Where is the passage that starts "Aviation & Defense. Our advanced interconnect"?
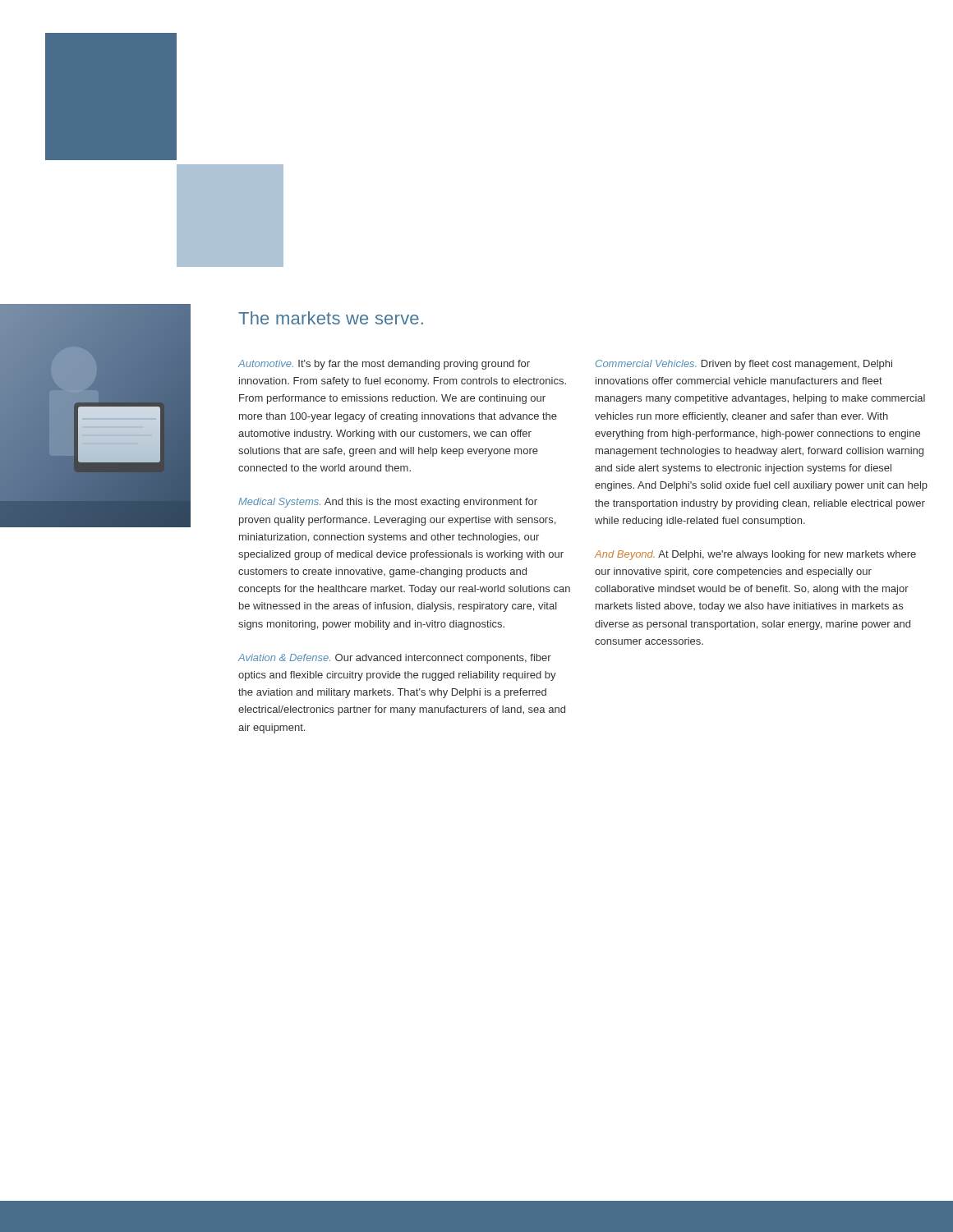Viewport: 953px width, 1232px height. pyautogui.click(x=402, y=692)
